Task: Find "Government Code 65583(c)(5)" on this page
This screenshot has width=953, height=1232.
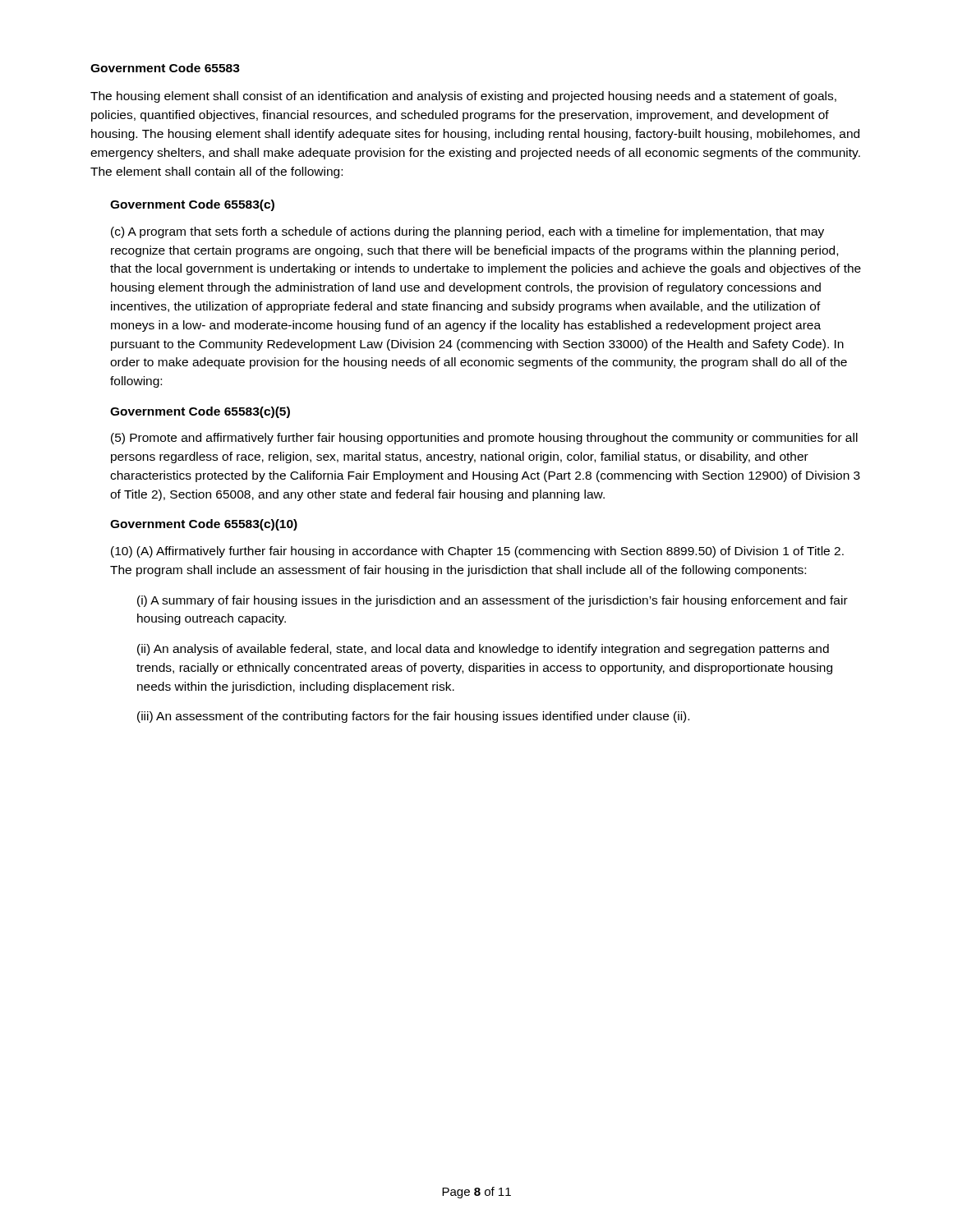Action: 200,411
